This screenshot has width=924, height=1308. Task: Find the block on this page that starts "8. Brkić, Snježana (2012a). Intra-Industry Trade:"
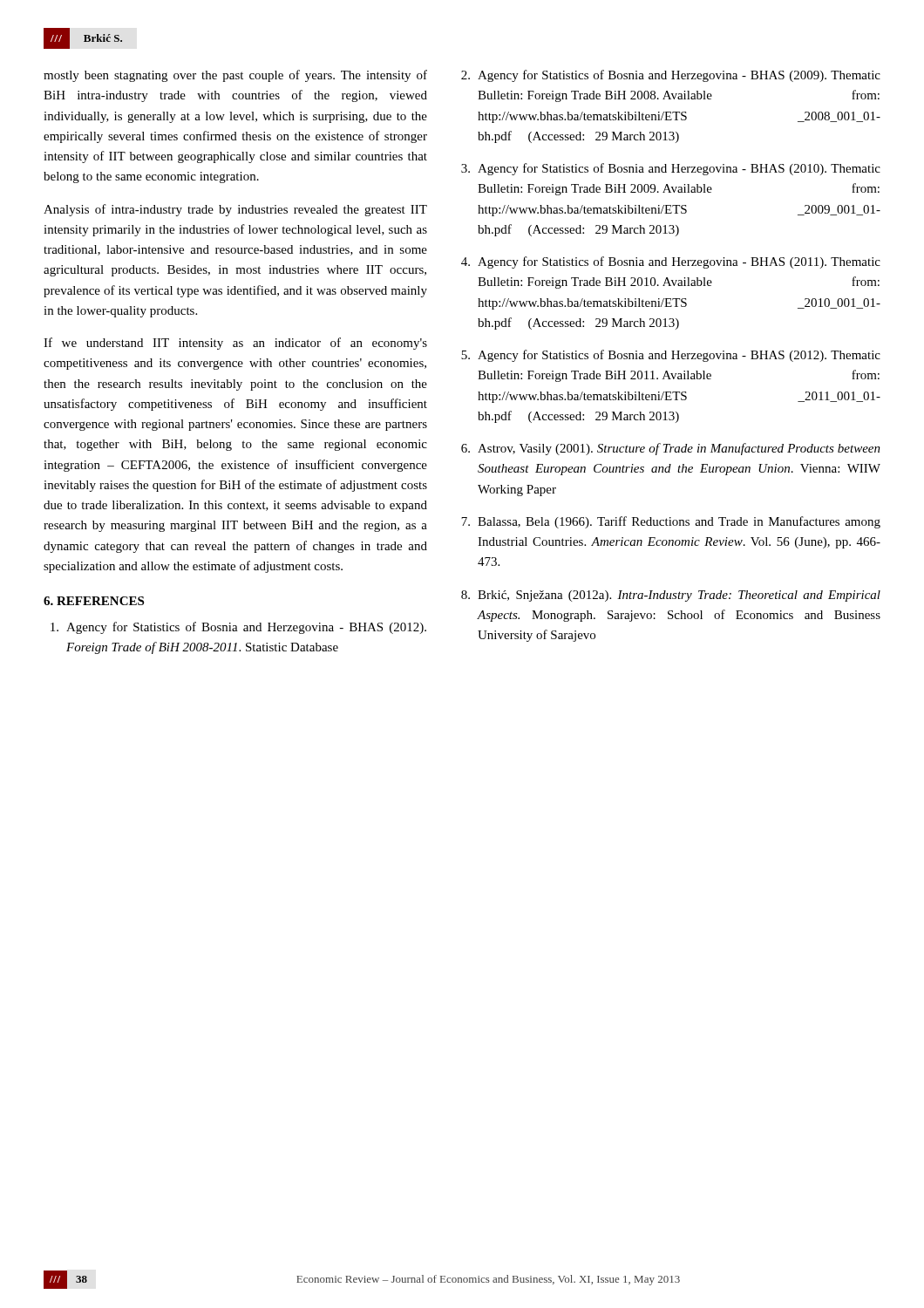tap(668, 615)
